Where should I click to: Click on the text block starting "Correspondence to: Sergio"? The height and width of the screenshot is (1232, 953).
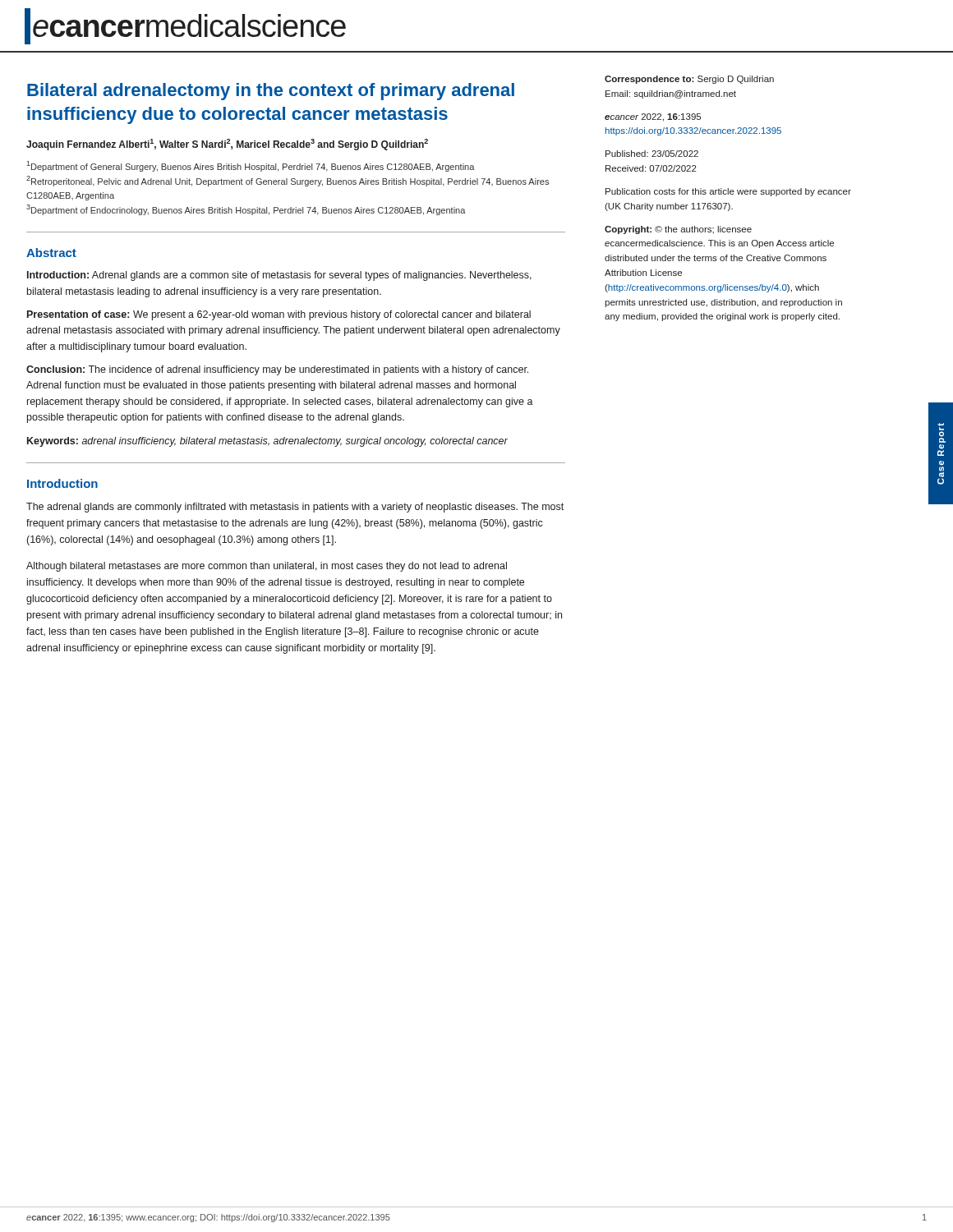tap(689, 86)
